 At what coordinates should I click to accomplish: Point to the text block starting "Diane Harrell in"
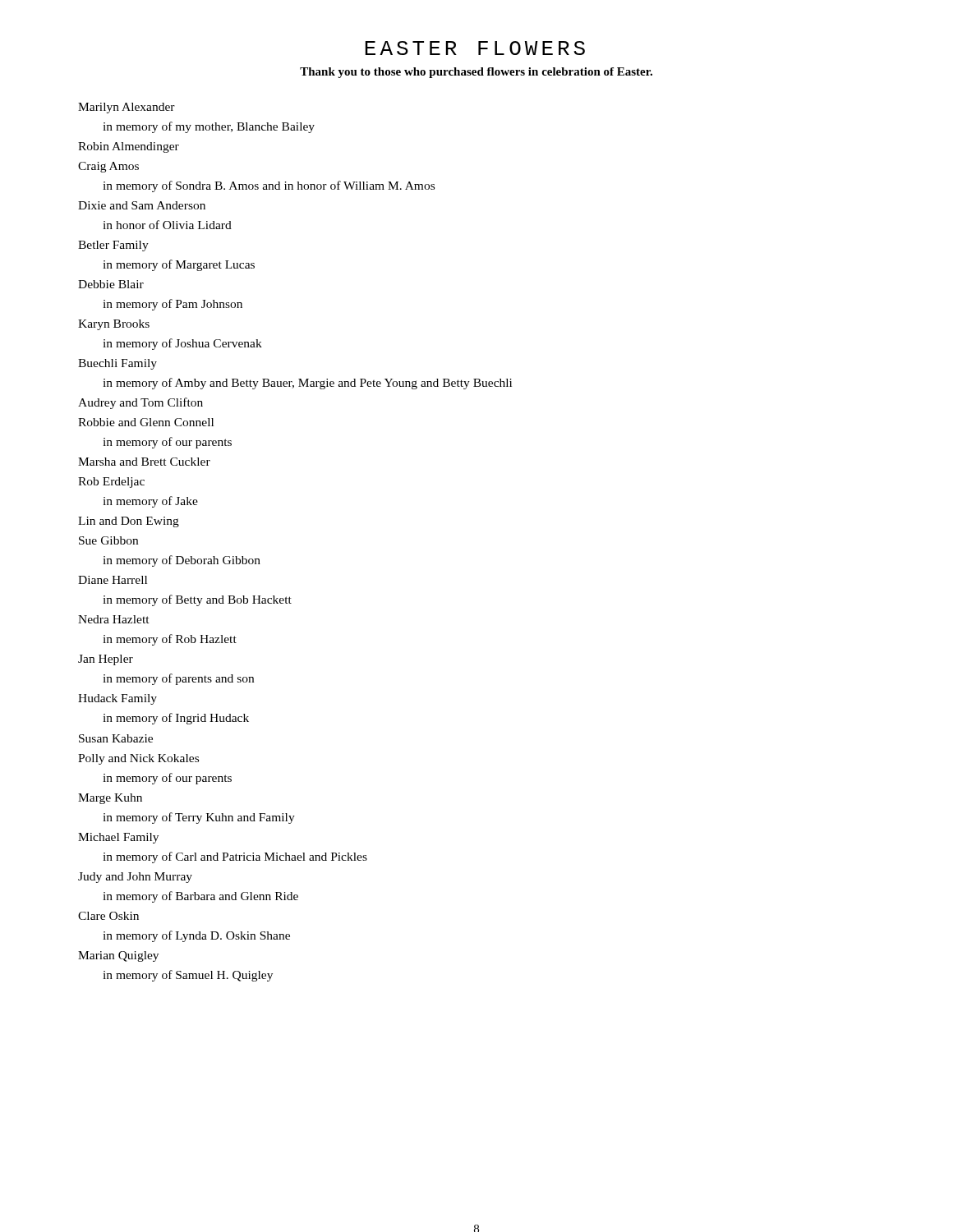click(x=113, y=580)
